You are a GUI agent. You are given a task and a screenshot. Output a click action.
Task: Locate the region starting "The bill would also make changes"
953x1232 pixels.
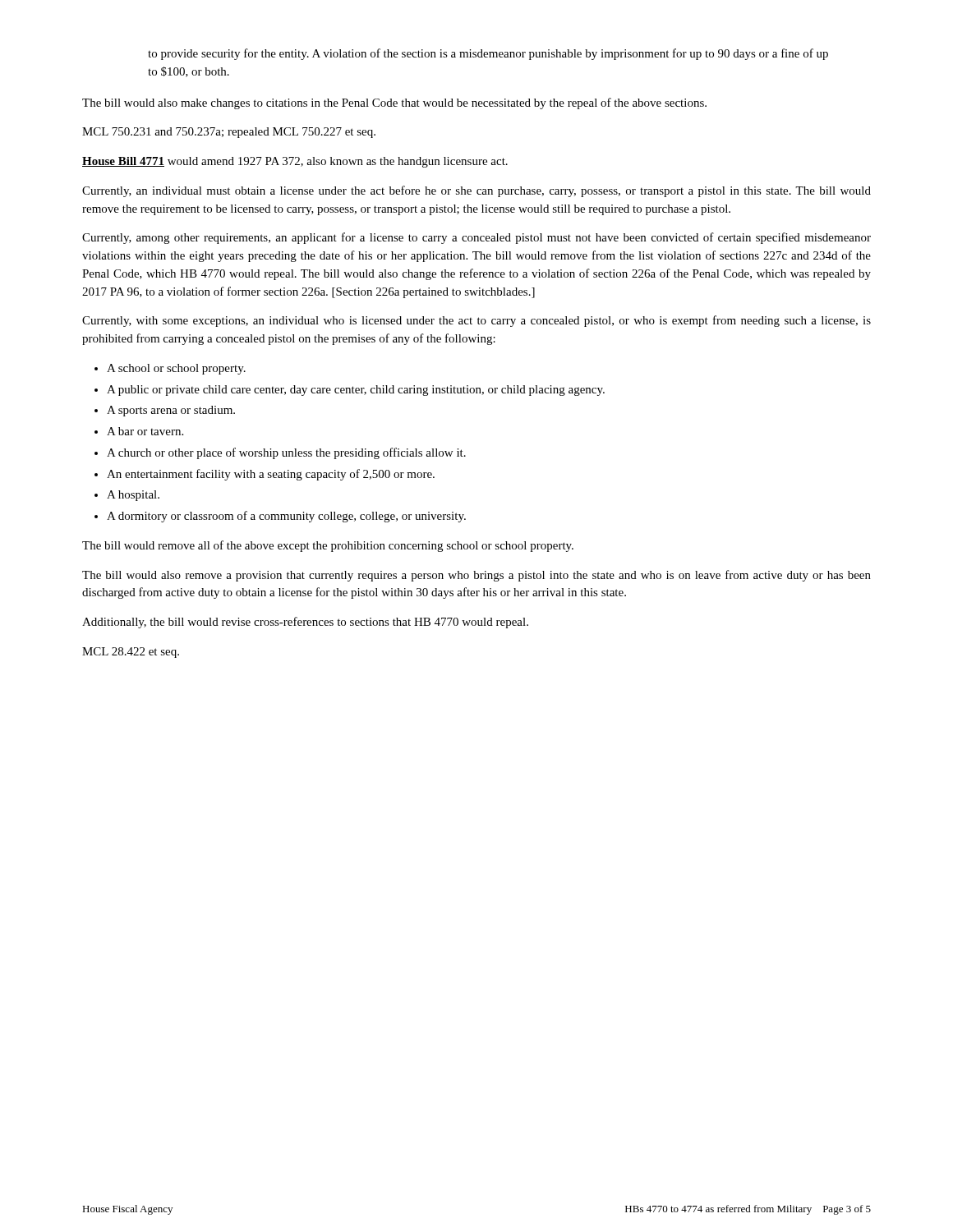tap(395, 102)
